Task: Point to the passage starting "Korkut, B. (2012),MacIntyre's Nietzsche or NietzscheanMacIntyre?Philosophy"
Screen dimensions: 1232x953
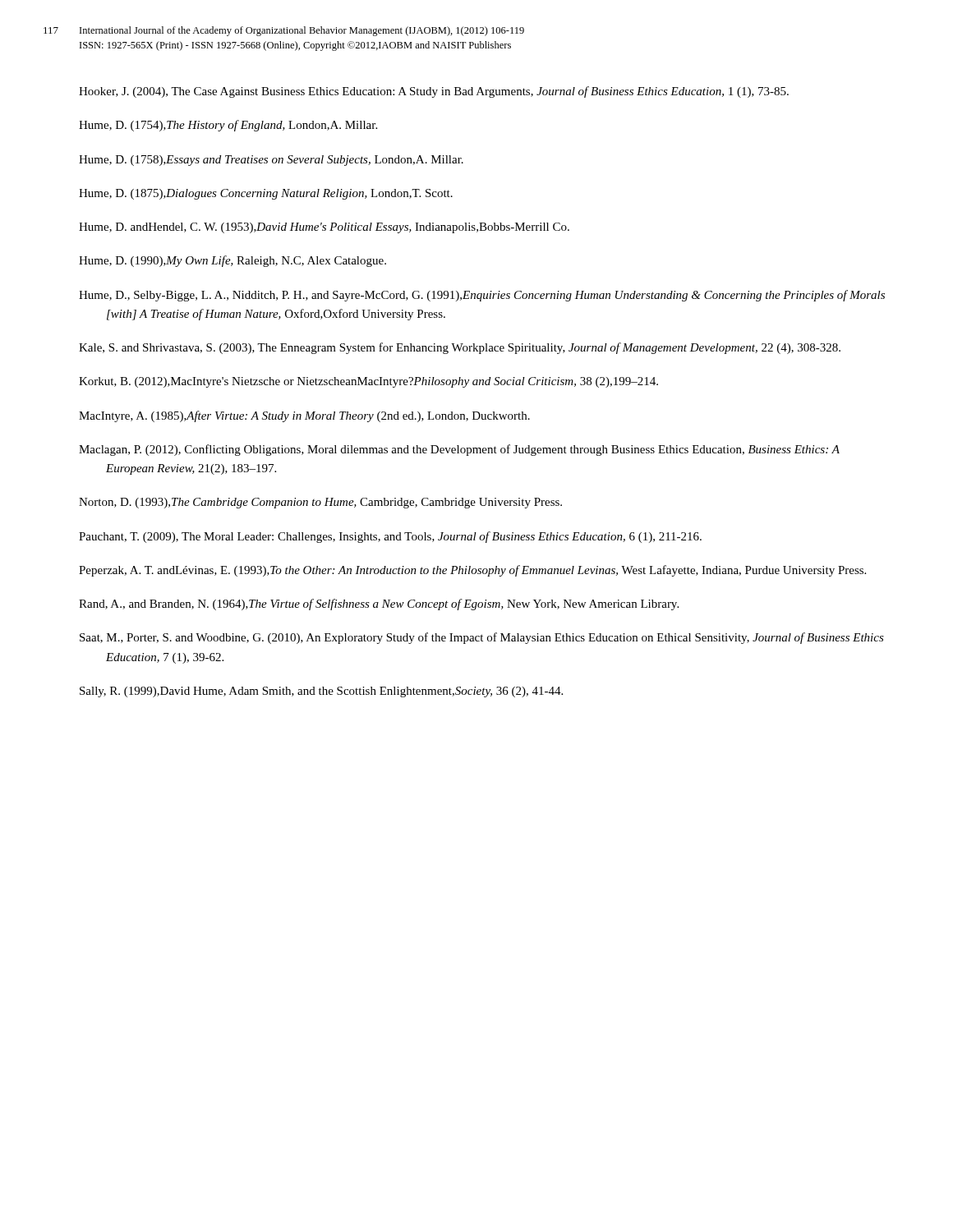Action: tap(369, 381)
